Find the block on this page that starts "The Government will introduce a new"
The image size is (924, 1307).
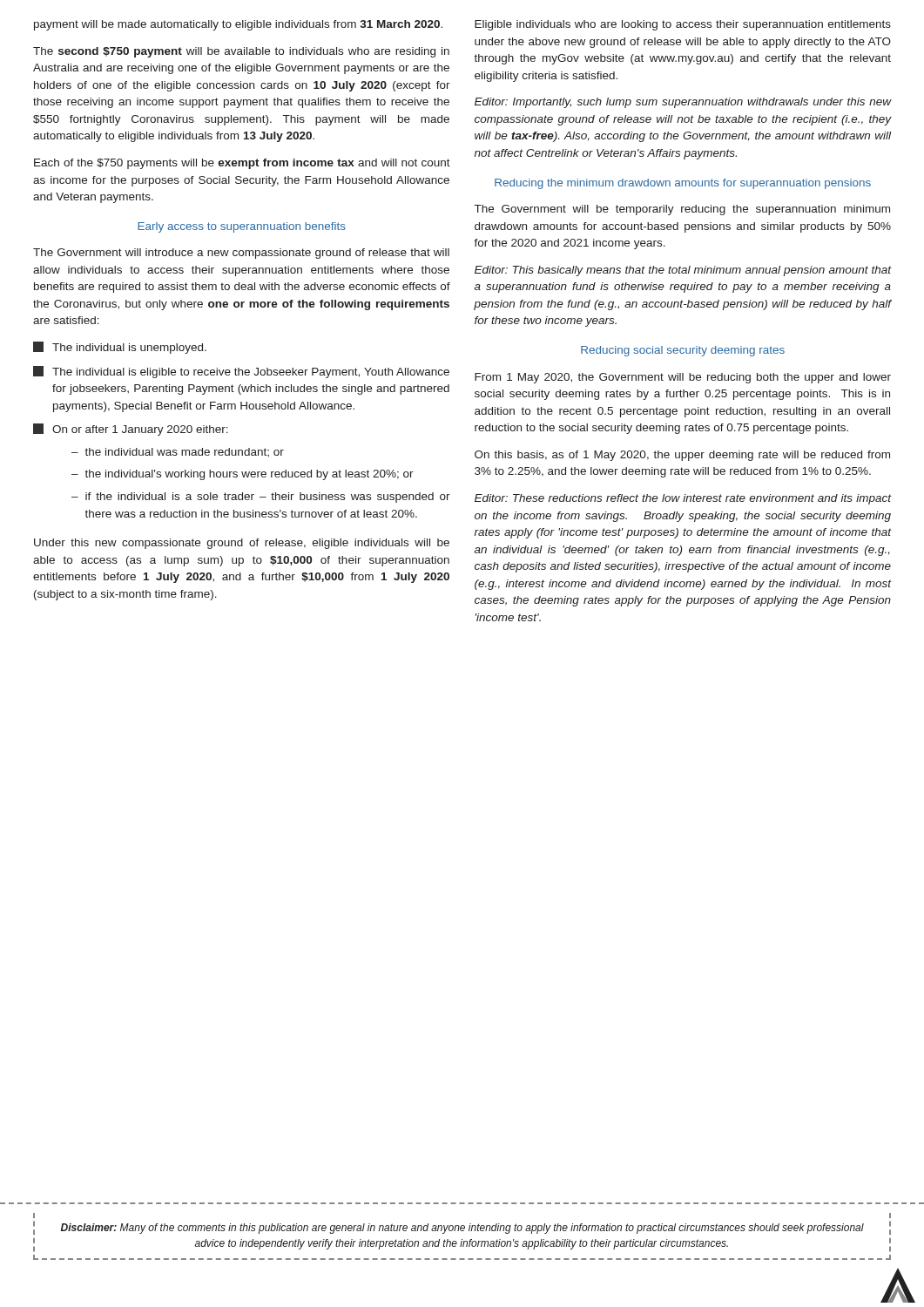[x=241, y=287]
